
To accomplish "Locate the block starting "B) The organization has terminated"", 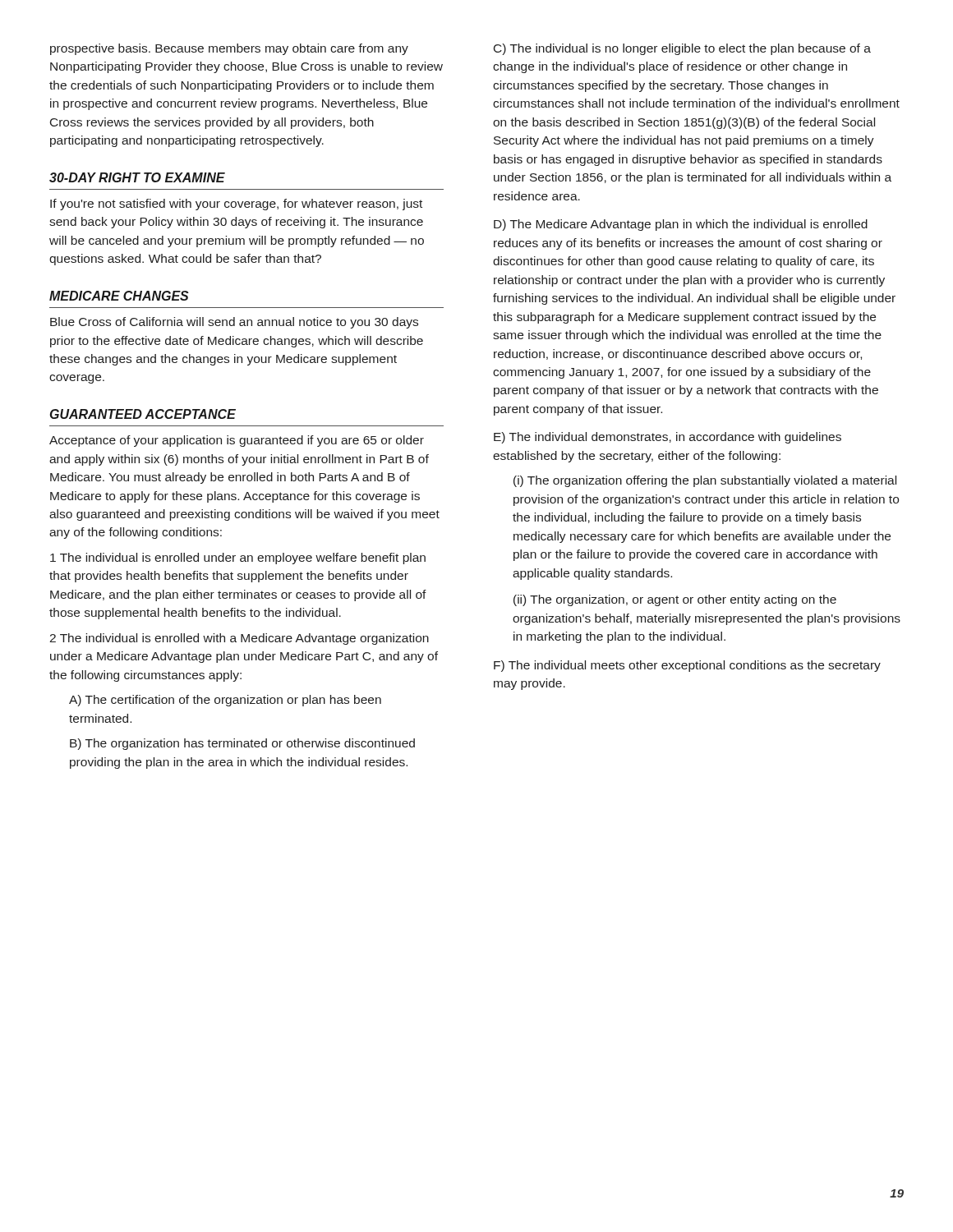I will pyautogui.click(x=256, y=753).
